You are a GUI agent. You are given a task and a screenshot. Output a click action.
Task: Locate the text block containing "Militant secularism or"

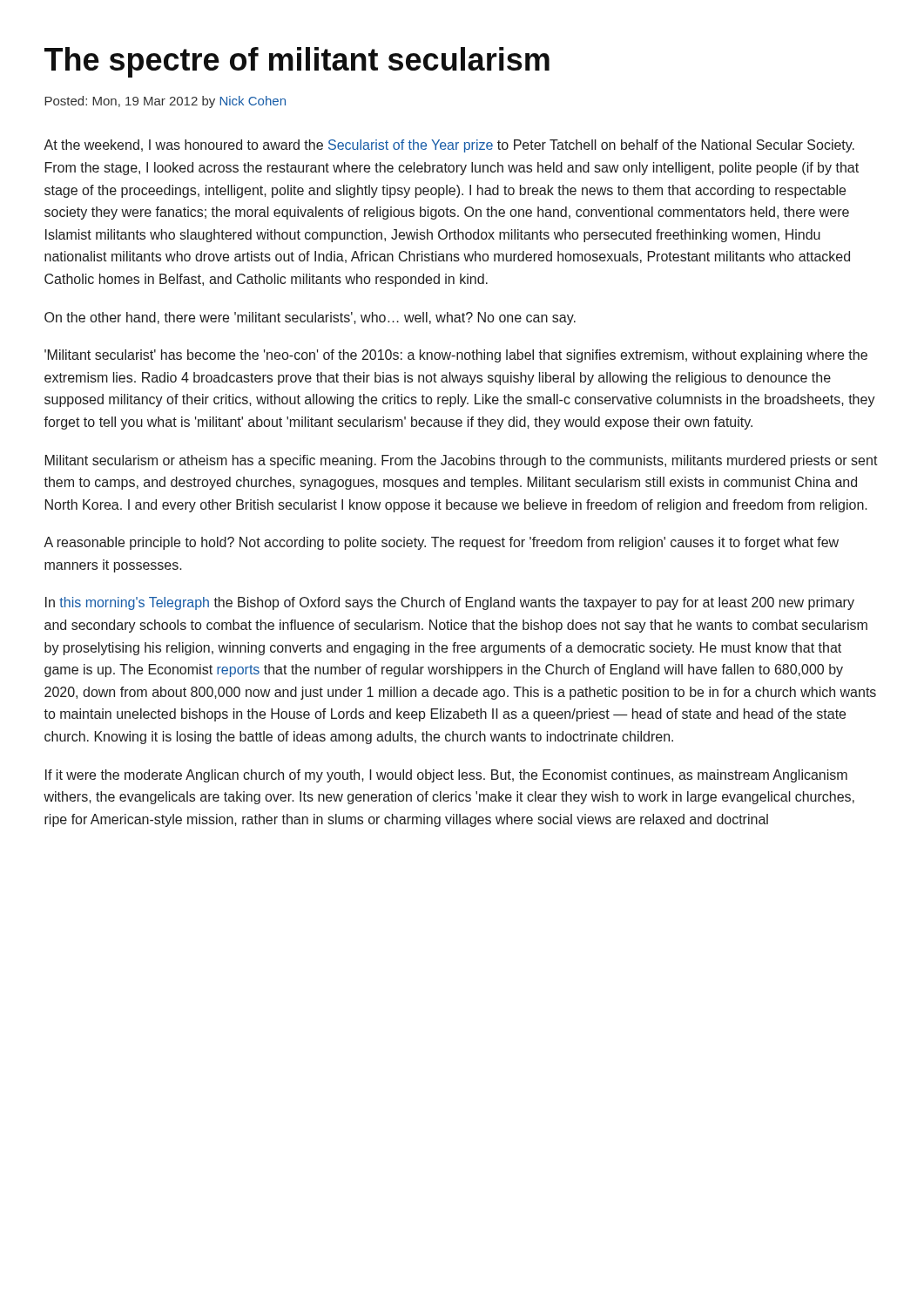point(462,483)
